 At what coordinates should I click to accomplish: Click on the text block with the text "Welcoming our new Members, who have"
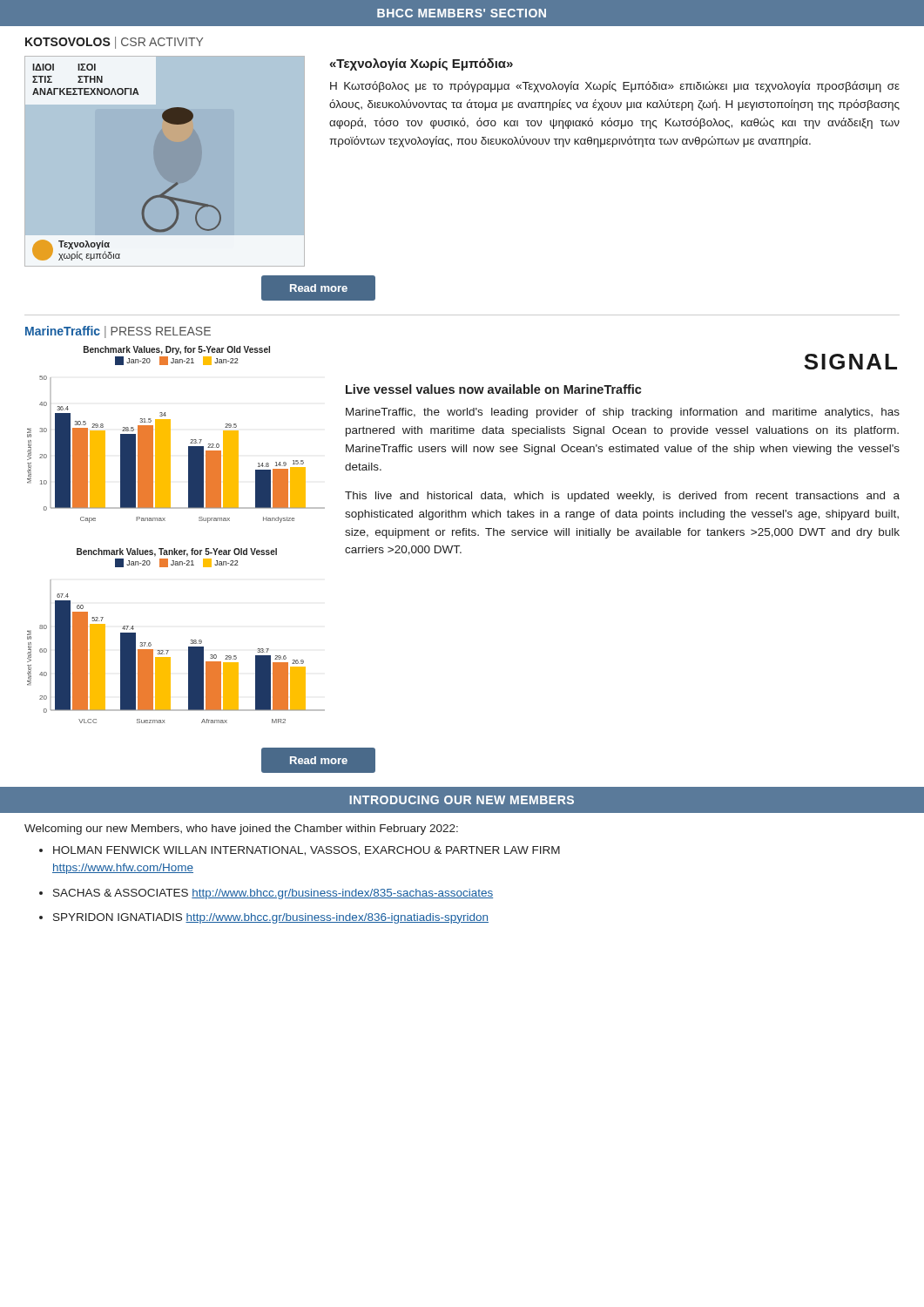click(242, 828)
